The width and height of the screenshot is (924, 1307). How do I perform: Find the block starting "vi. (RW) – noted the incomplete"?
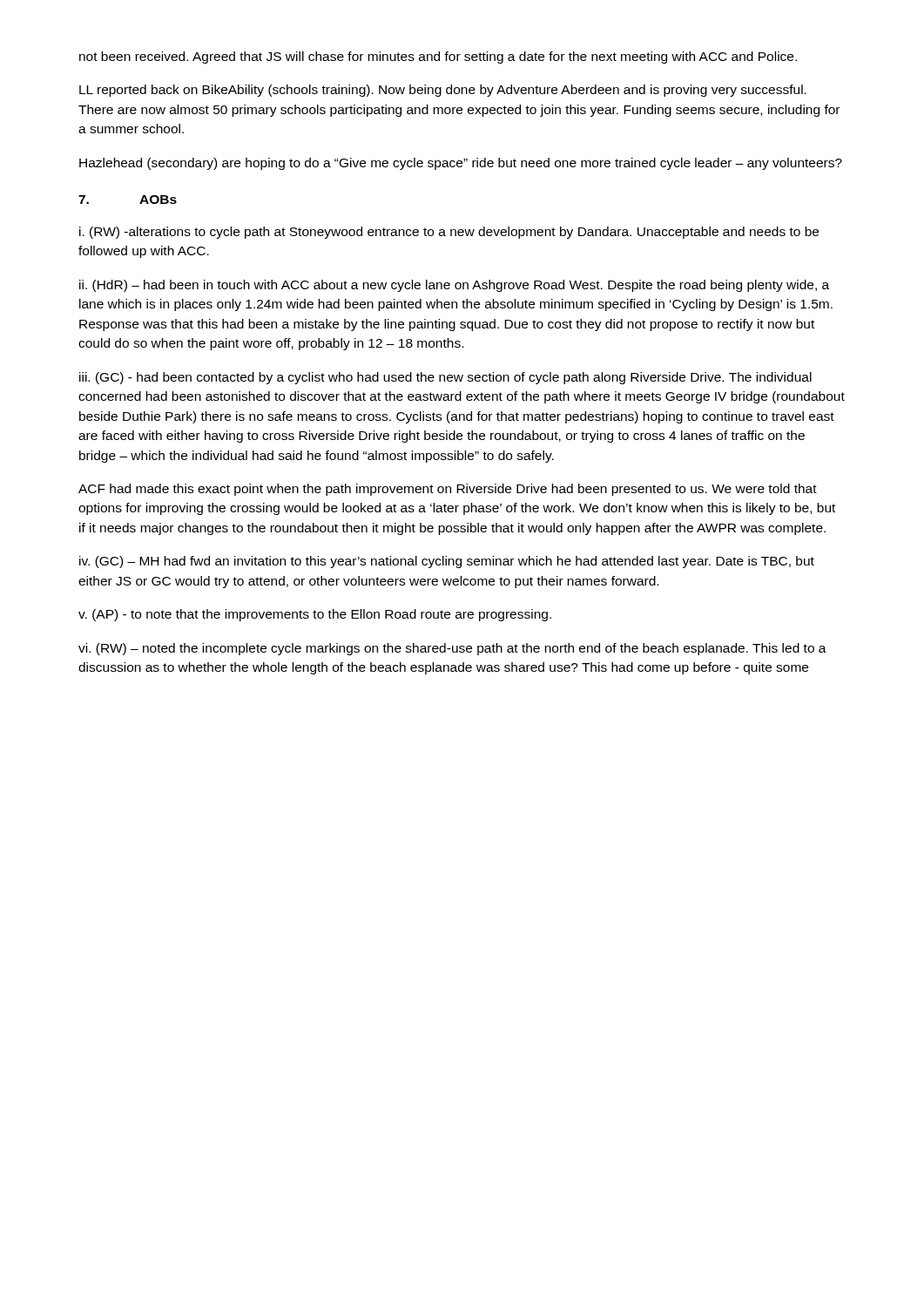[452, 657]
